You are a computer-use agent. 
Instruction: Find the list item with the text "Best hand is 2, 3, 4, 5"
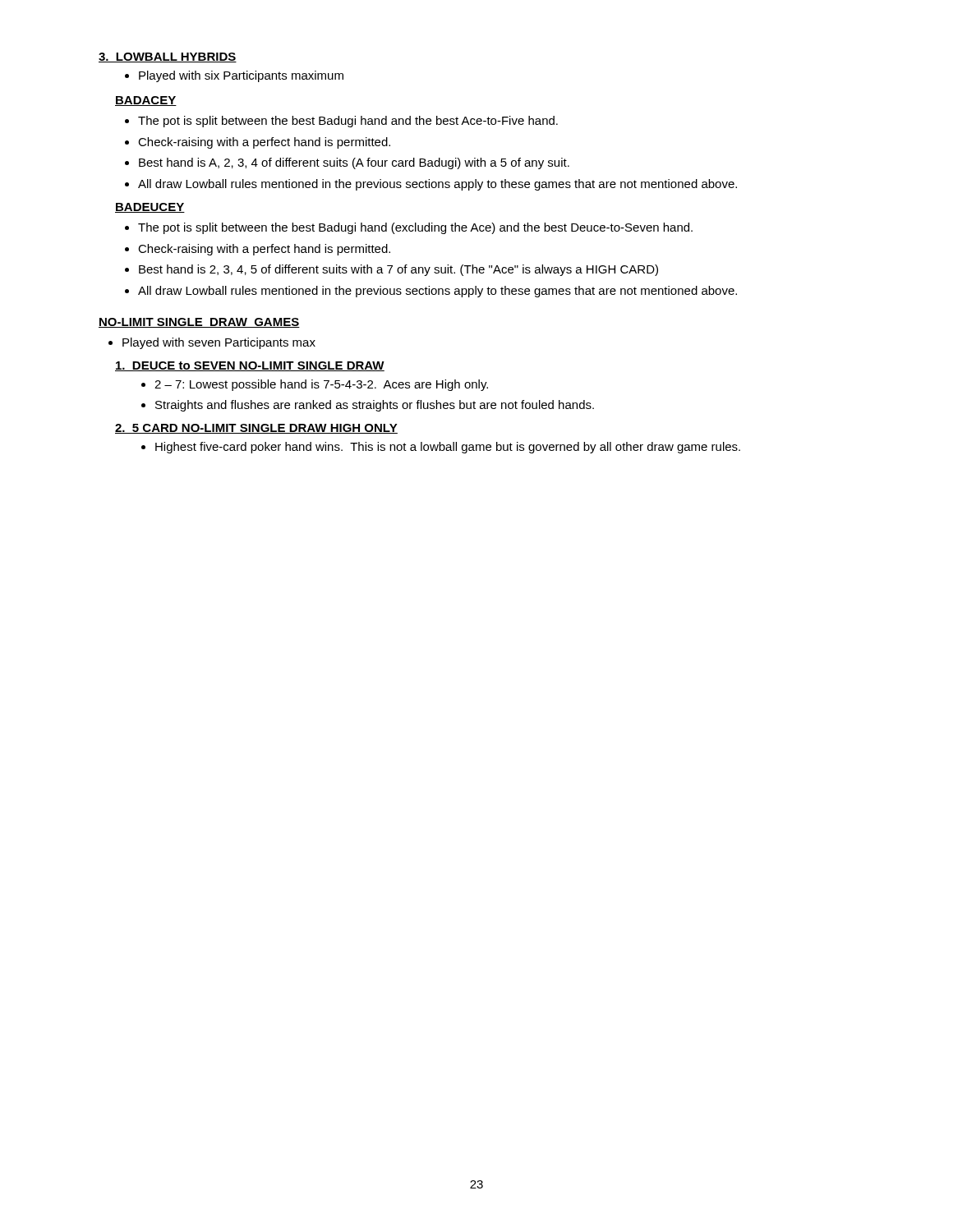pyautogui.click(x=398, y=269)
